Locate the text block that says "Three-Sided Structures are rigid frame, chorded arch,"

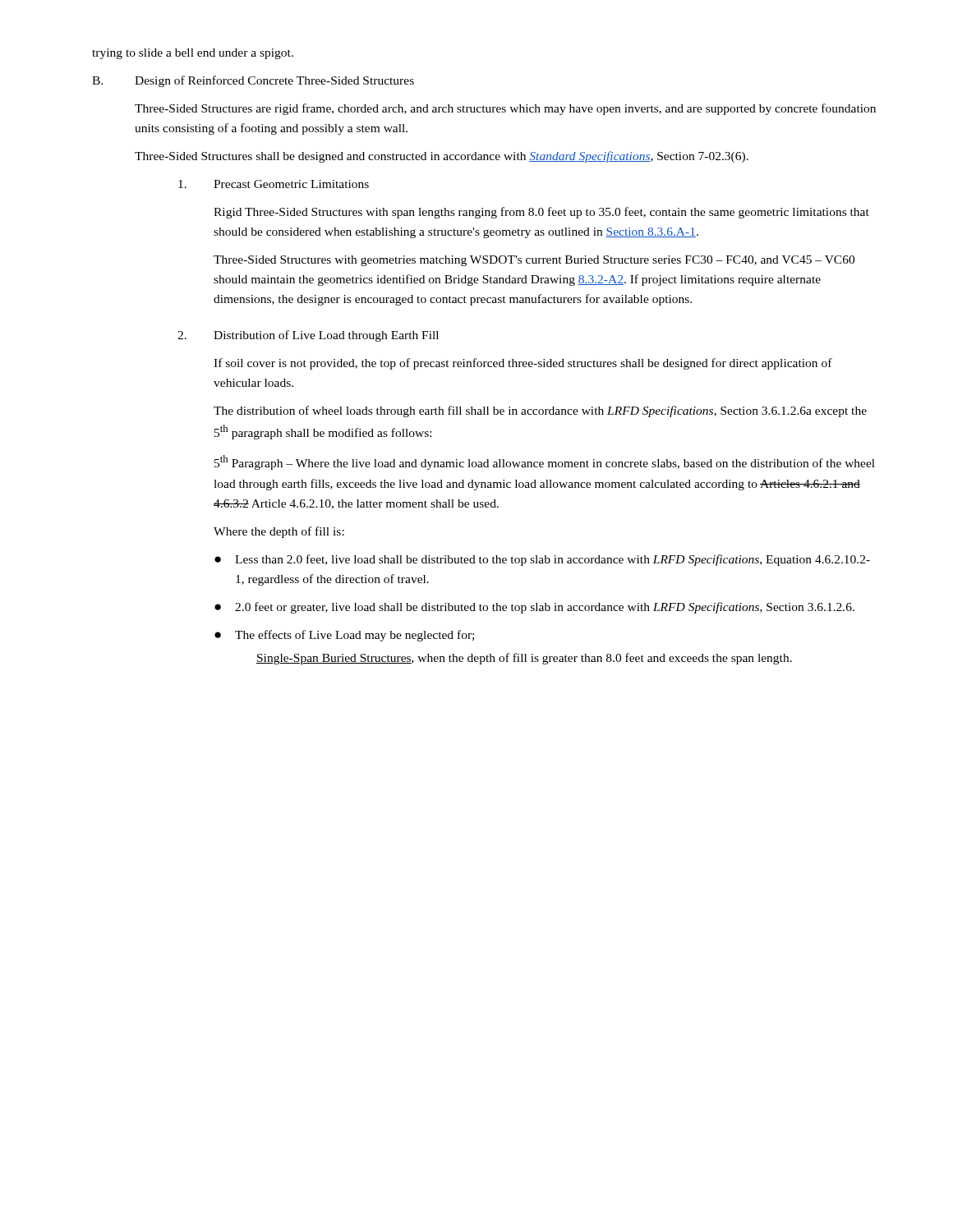[x=505, y=118]
